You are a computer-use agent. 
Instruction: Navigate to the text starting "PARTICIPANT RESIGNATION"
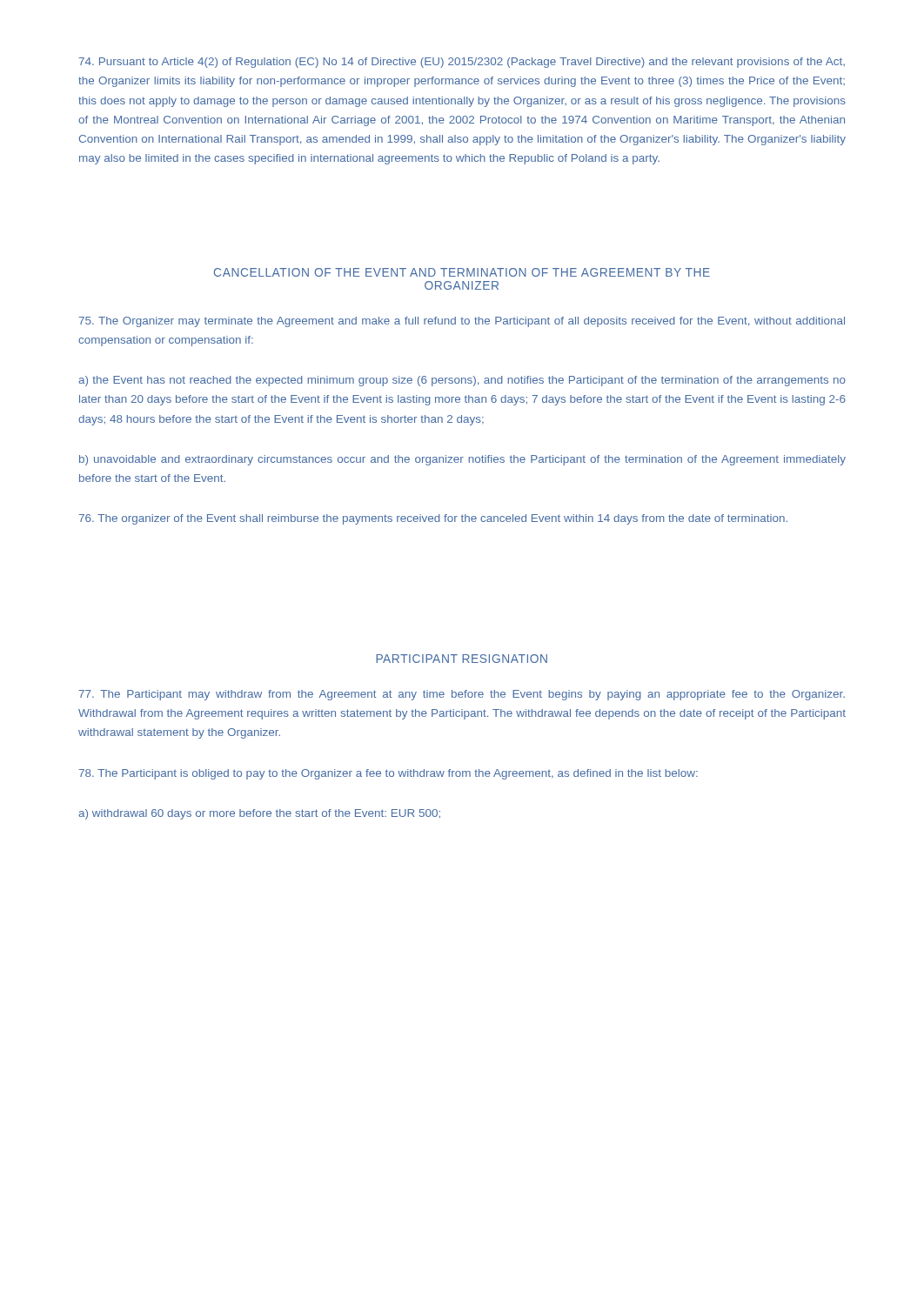click(462, 659)
